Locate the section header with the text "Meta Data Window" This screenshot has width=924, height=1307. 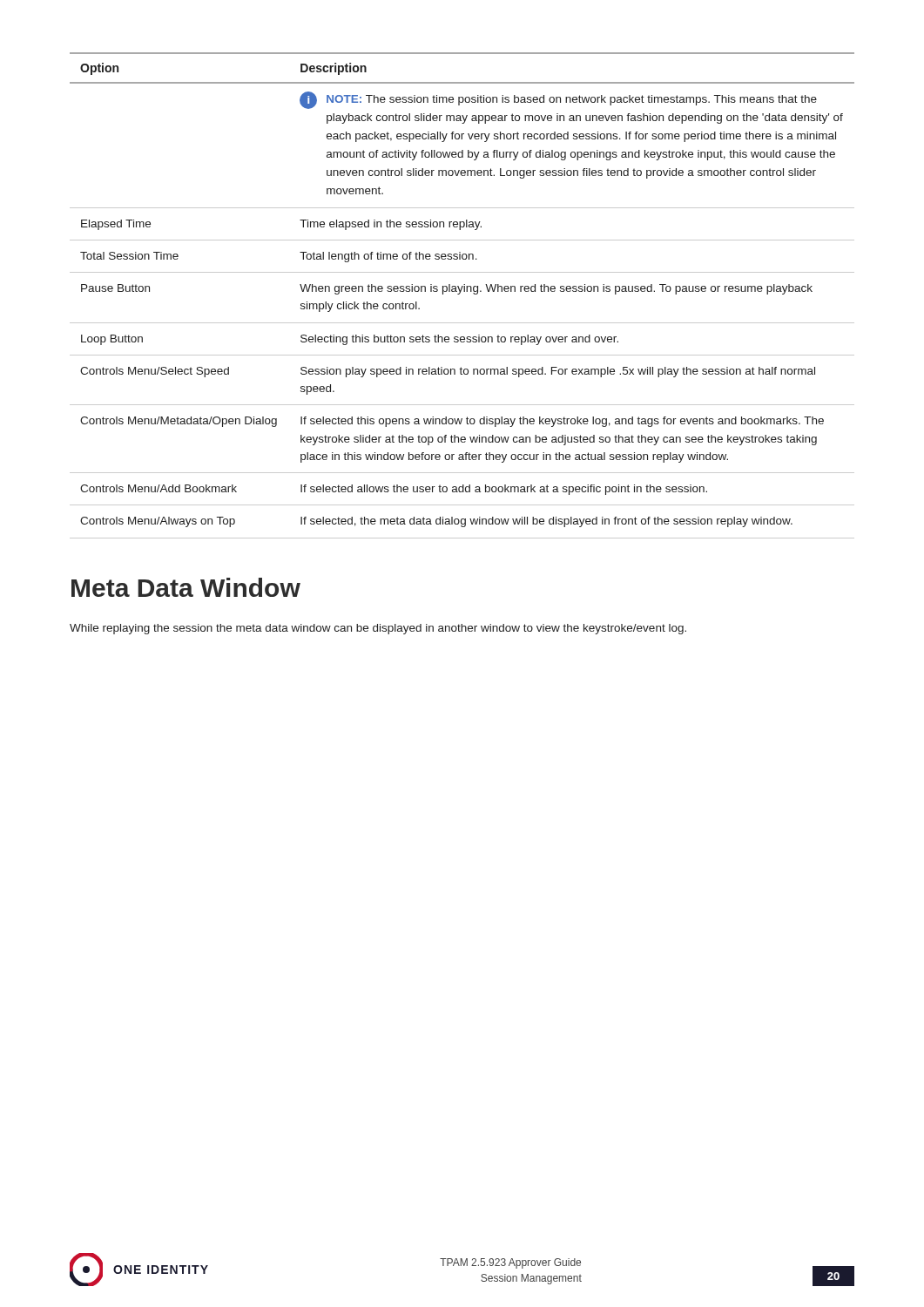pyautogui.click(x=185, y=587)
